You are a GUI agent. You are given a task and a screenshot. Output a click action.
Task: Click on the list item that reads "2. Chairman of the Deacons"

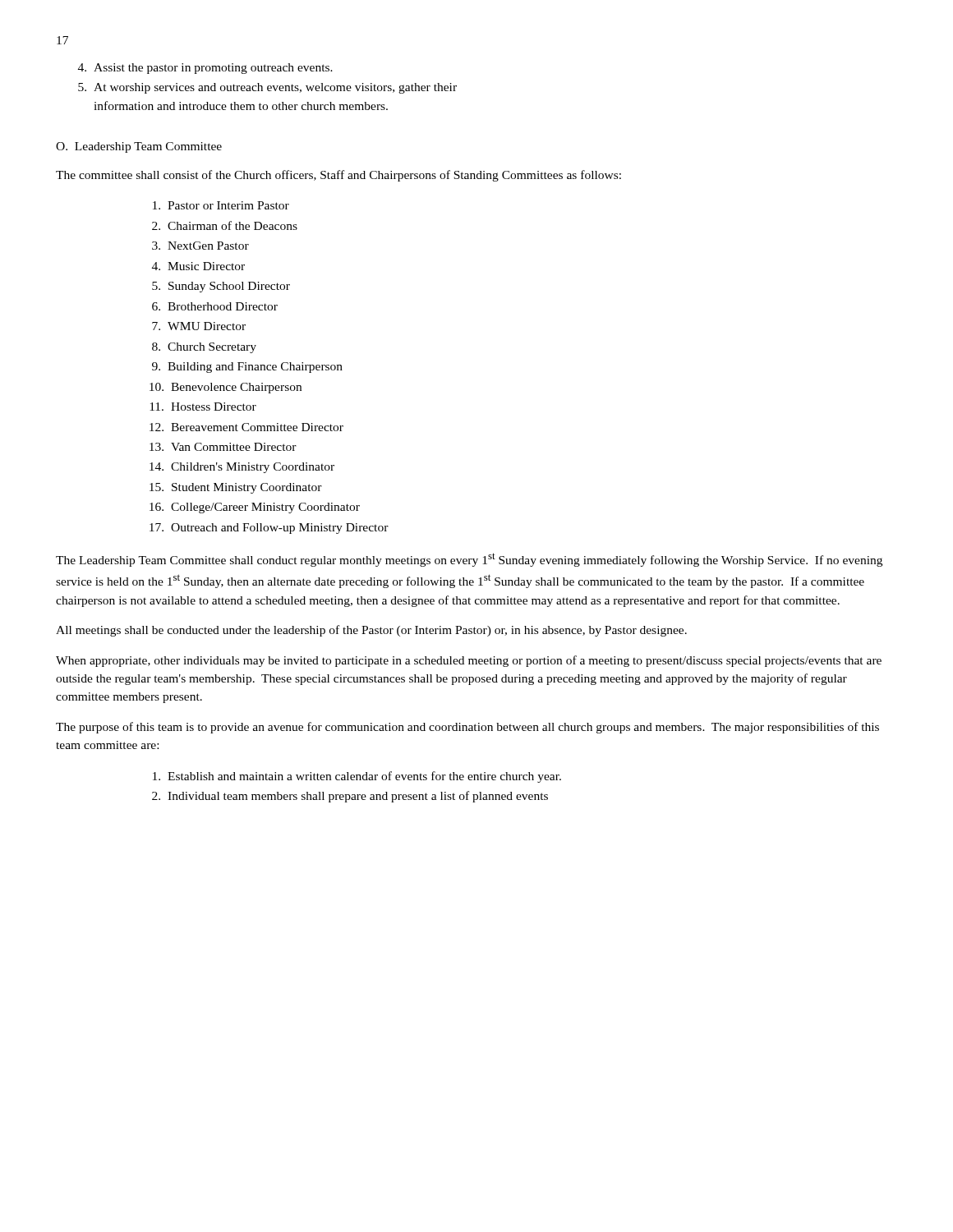[214, 226]
